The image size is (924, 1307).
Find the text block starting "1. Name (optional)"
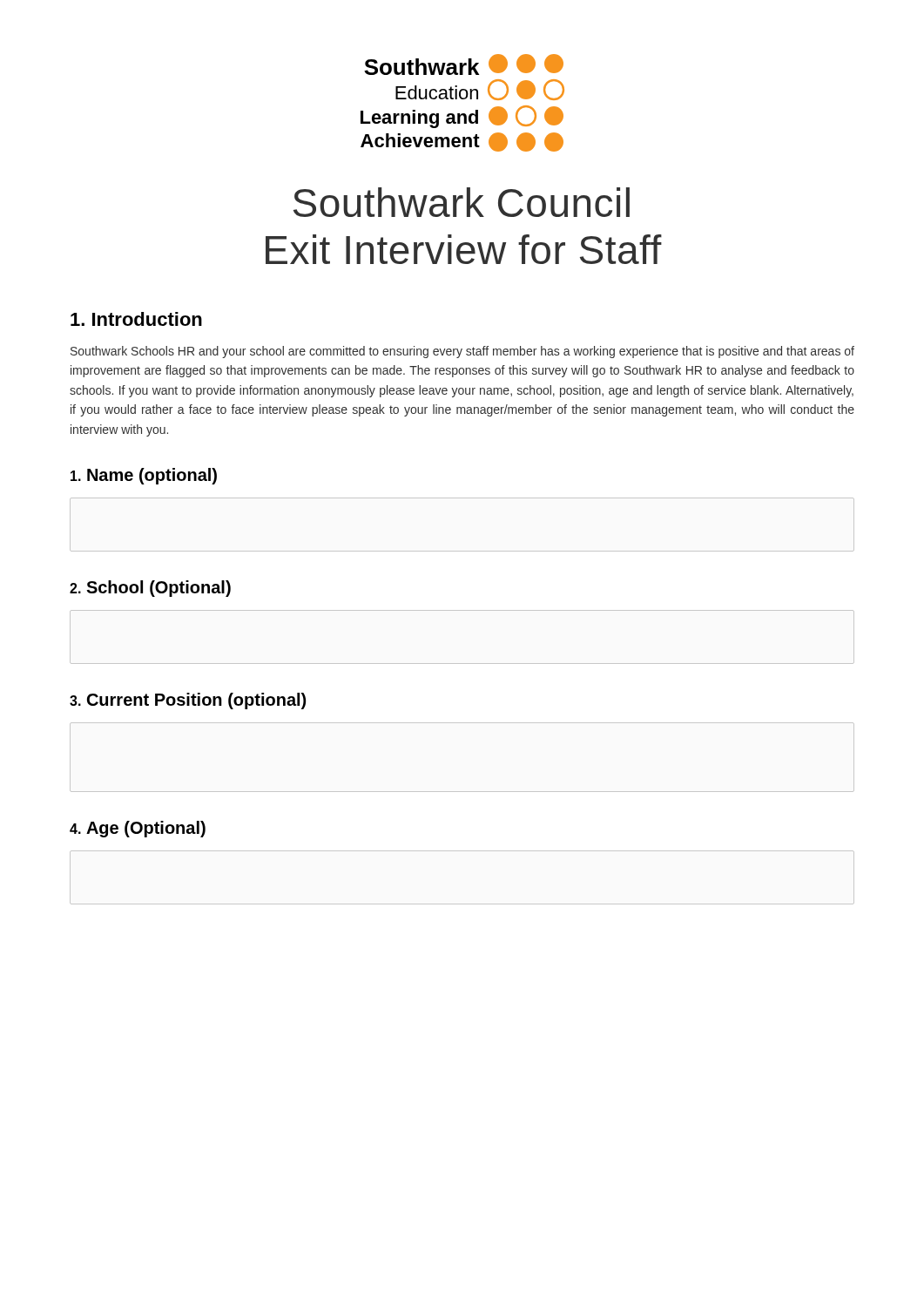point(144,475)
